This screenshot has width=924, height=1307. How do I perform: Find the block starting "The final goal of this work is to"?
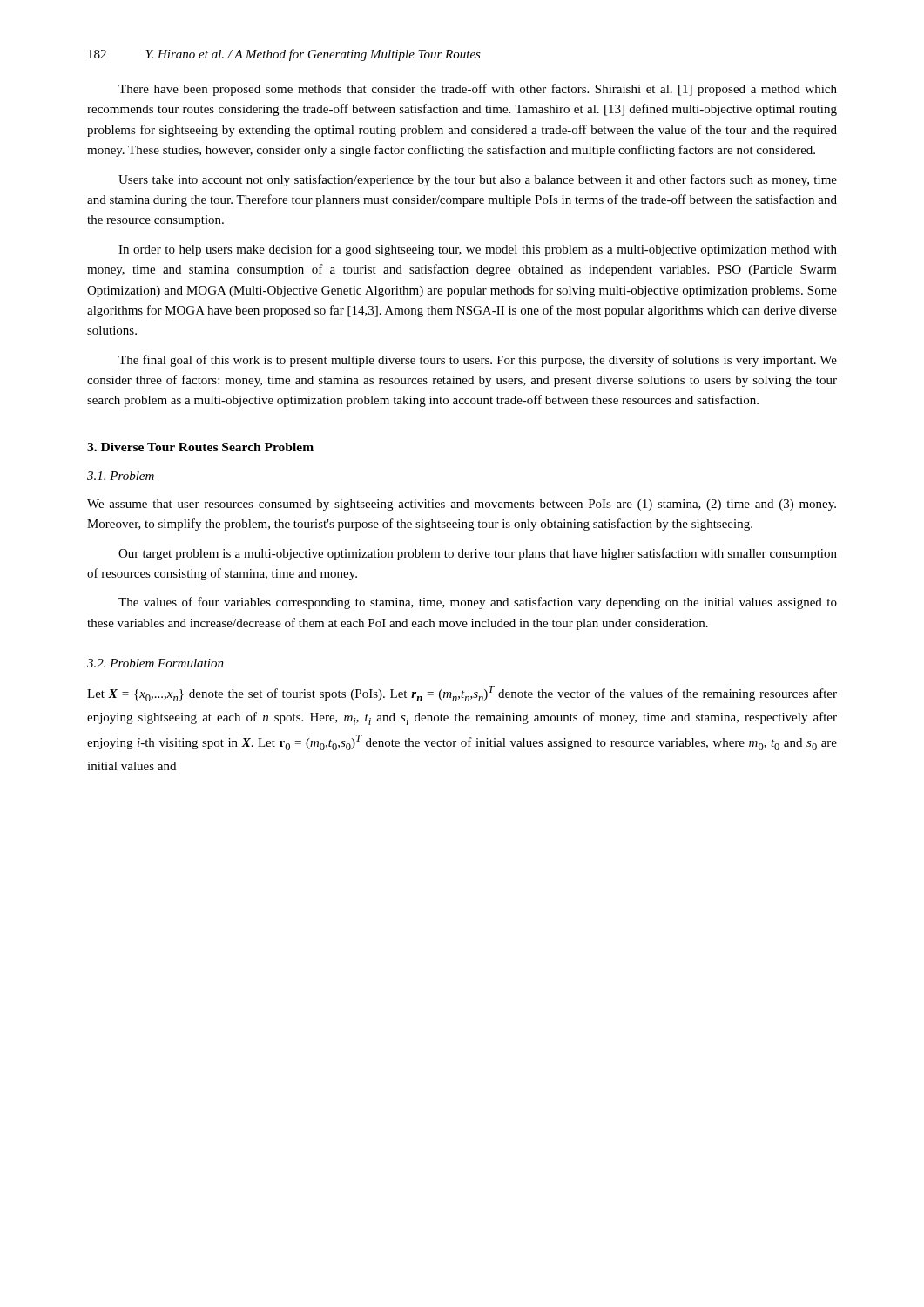462,381
